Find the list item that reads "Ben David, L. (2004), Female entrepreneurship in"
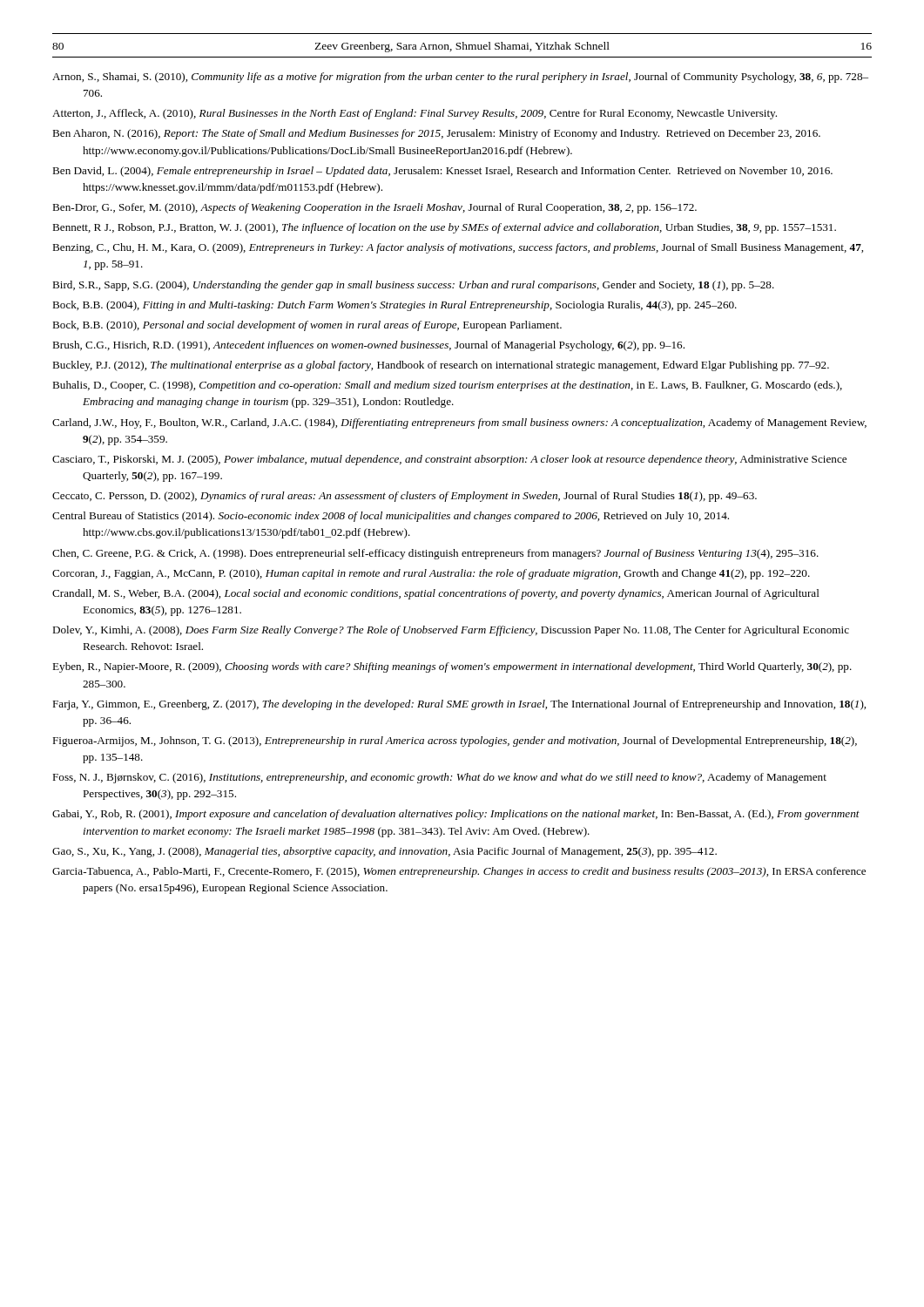 444,178
